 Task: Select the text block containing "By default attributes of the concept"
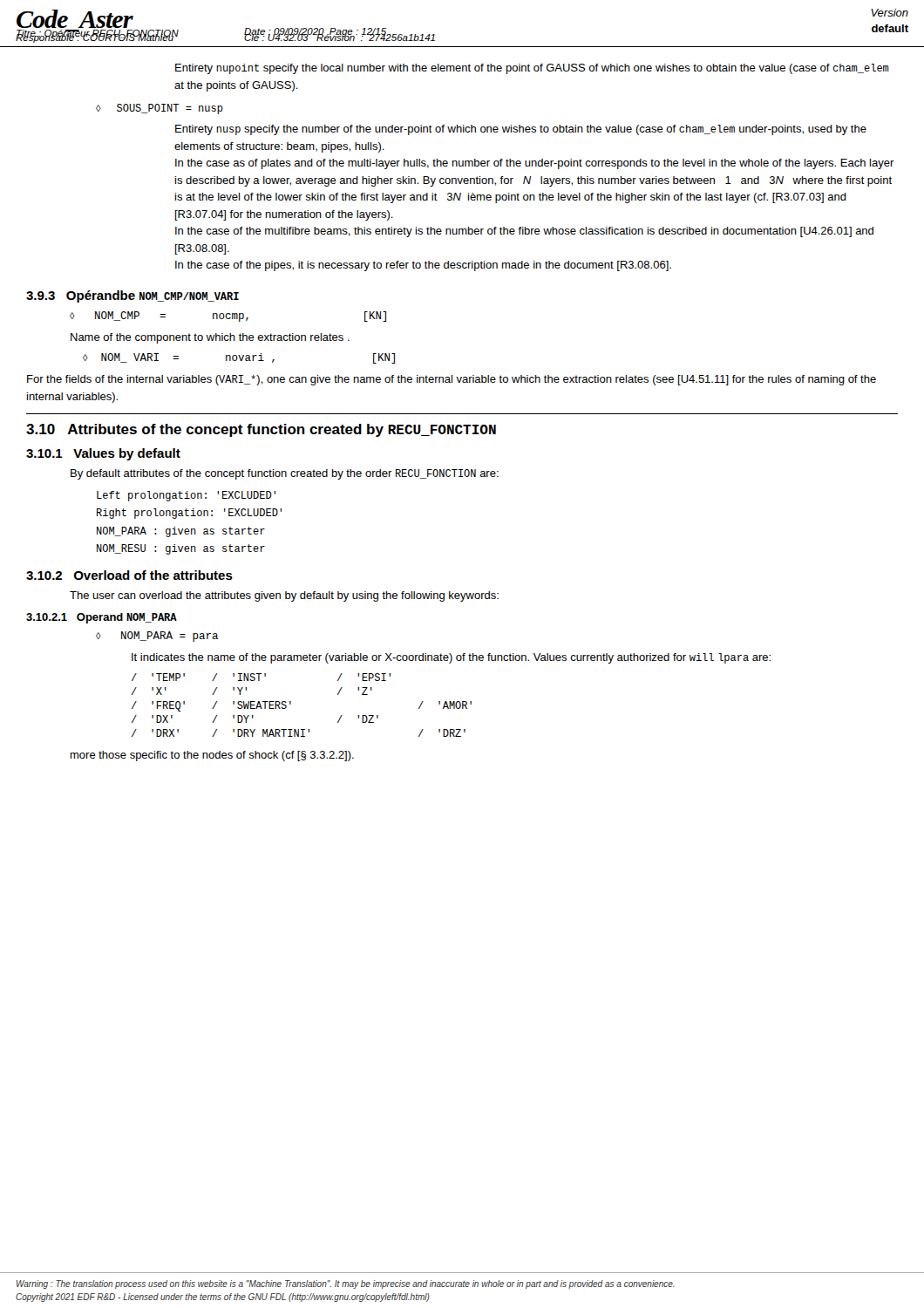coord(284,473)
